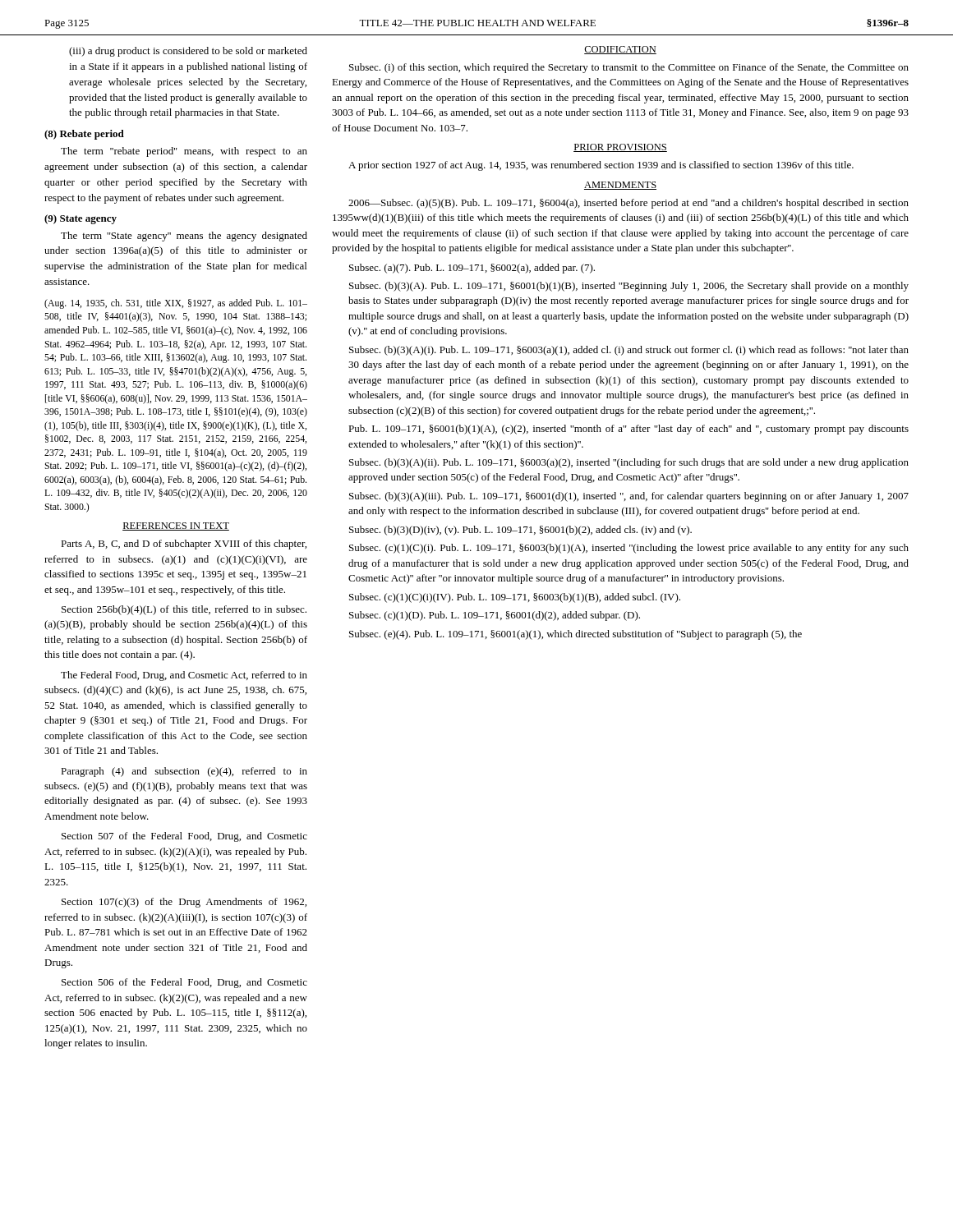Select the text block that says "Pub. L. 109–171, §6001(b)(1)(A),"
Screen dimensions: 1232x953
click(620, 436)
